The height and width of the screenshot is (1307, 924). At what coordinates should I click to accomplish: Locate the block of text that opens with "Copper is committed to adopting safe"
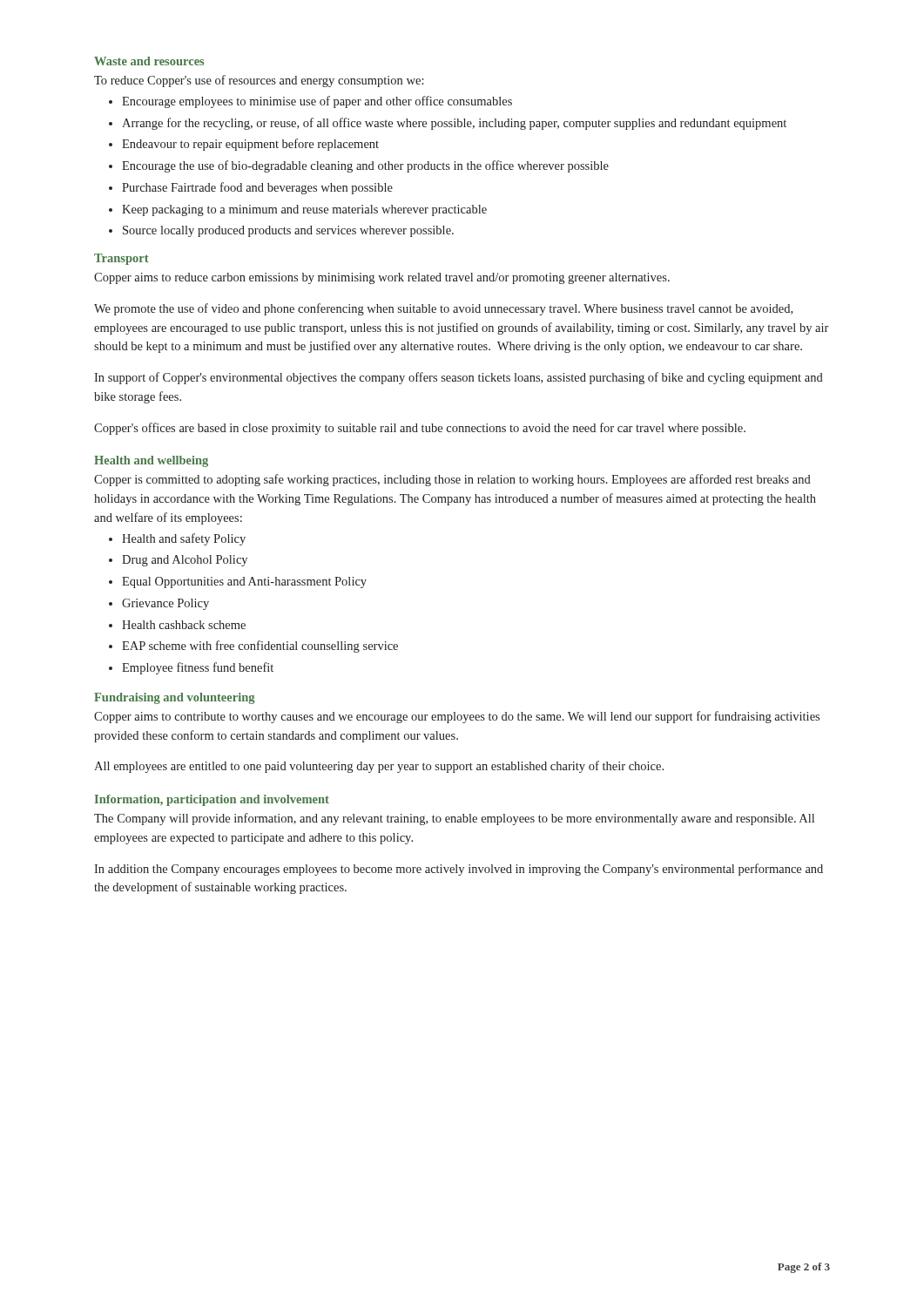[x=455, y=498]
